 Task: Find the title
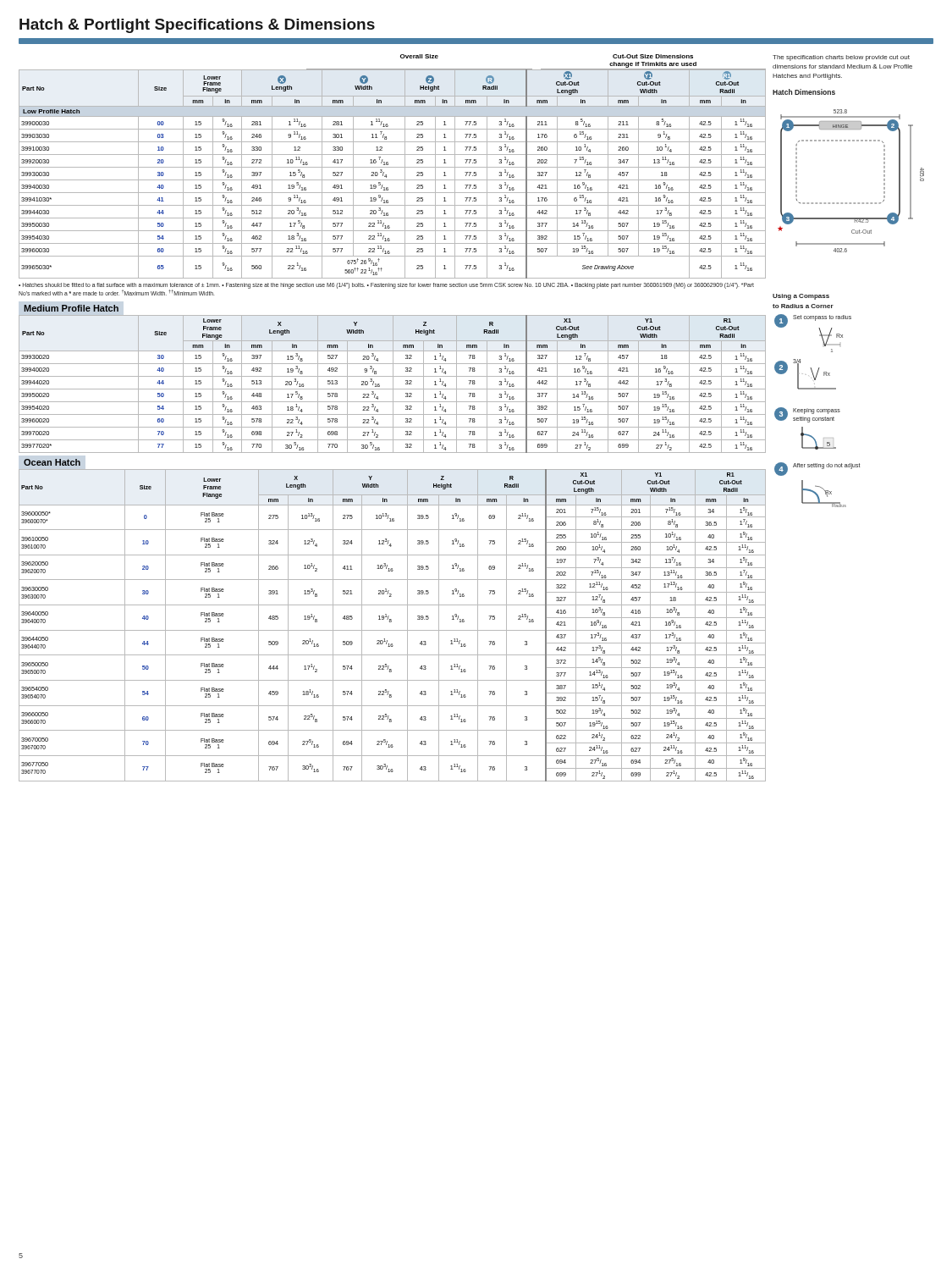pyautogui.click(x=197, y=24)
